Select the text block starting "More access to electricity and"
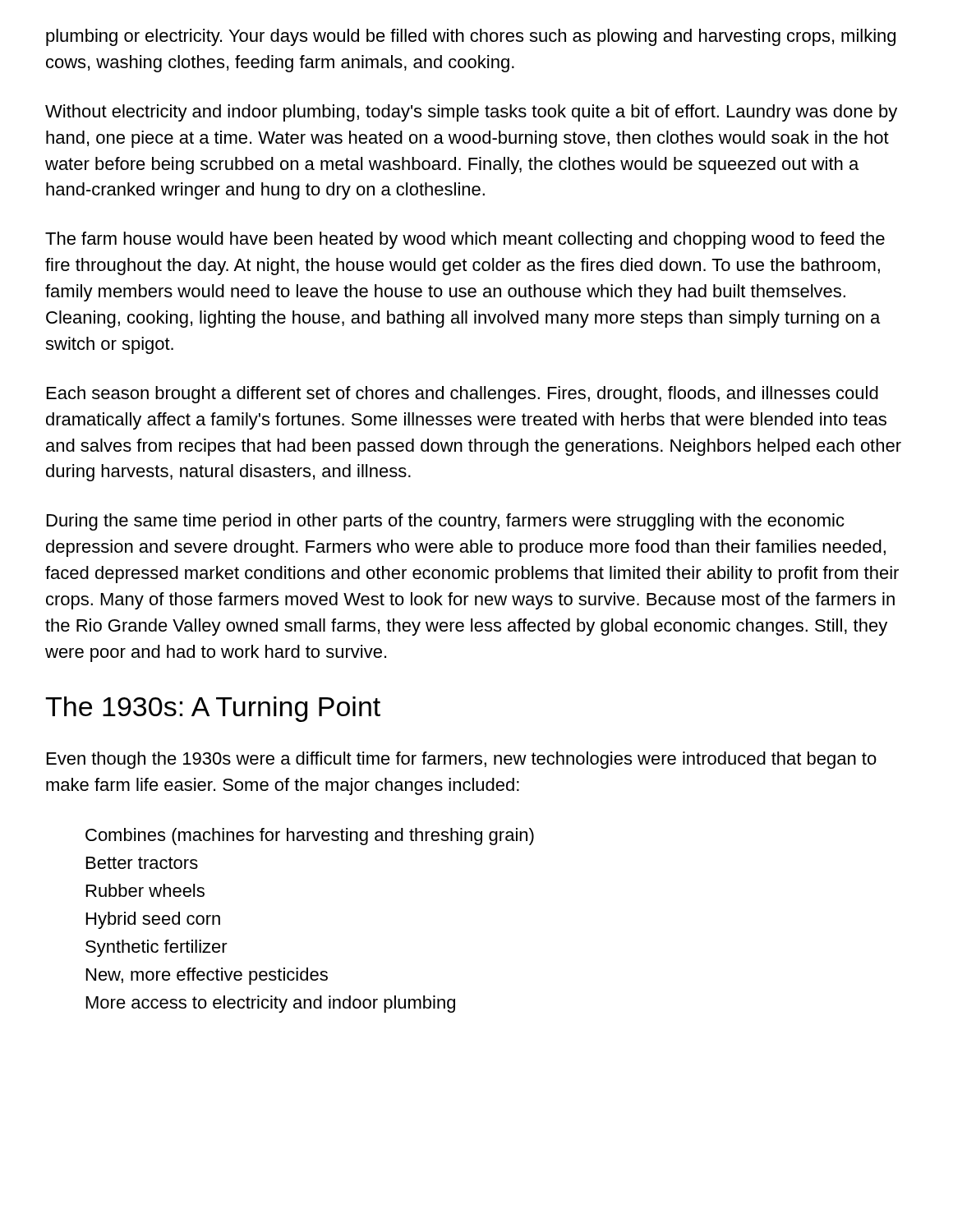953x1232 pixels. click(270, 1003)
